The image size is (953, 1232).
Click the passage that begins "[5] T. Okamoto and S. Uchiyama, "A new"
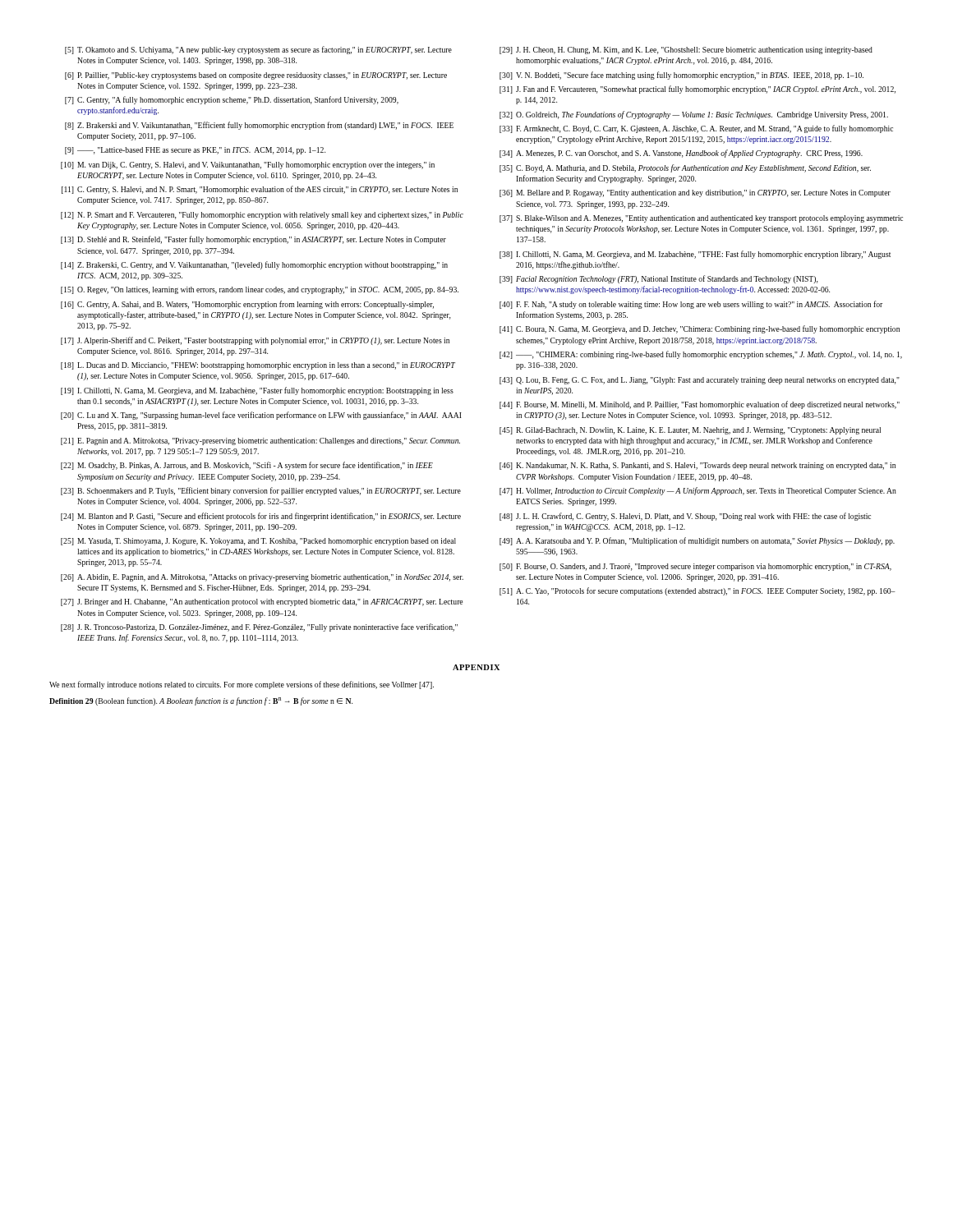tap(257, 55)
